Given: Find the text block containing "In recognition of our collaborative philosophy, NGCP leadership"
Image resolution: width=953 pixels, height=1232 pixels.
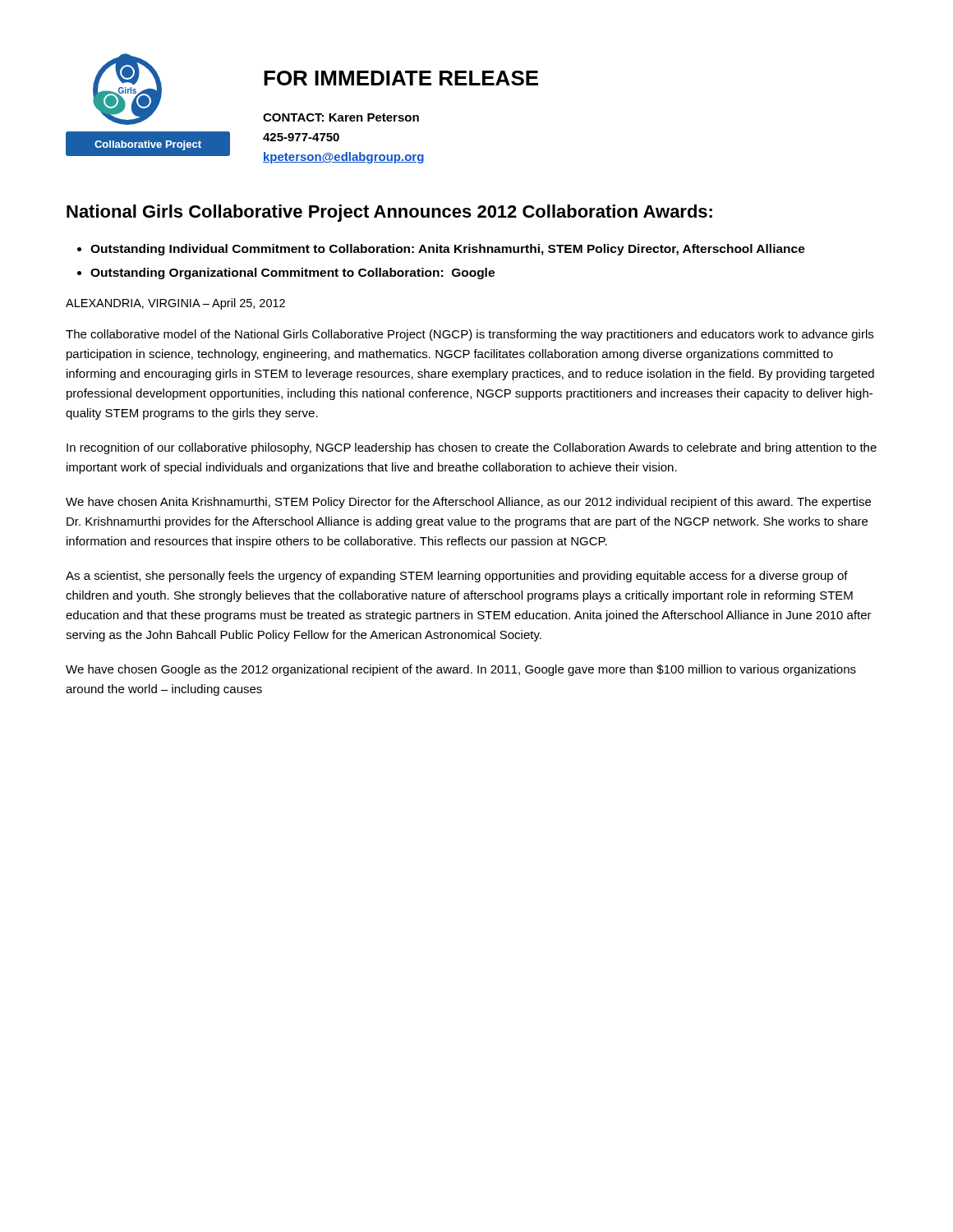Looking at the screenshot, I should coord(471,457).
